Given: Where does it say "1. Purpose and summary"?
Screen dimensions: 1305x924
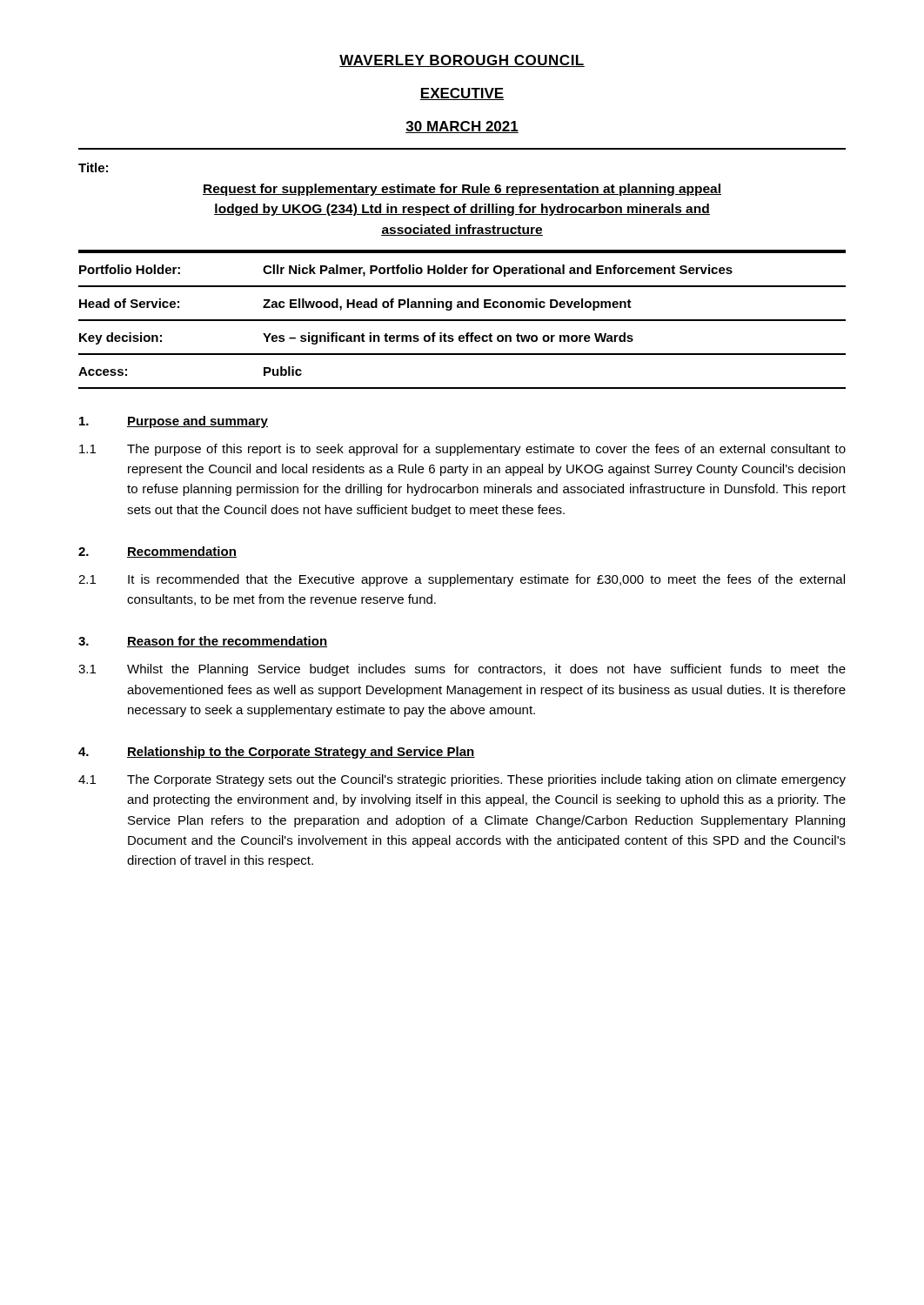Looking at the screenshot, I should [x=174, y=422].
